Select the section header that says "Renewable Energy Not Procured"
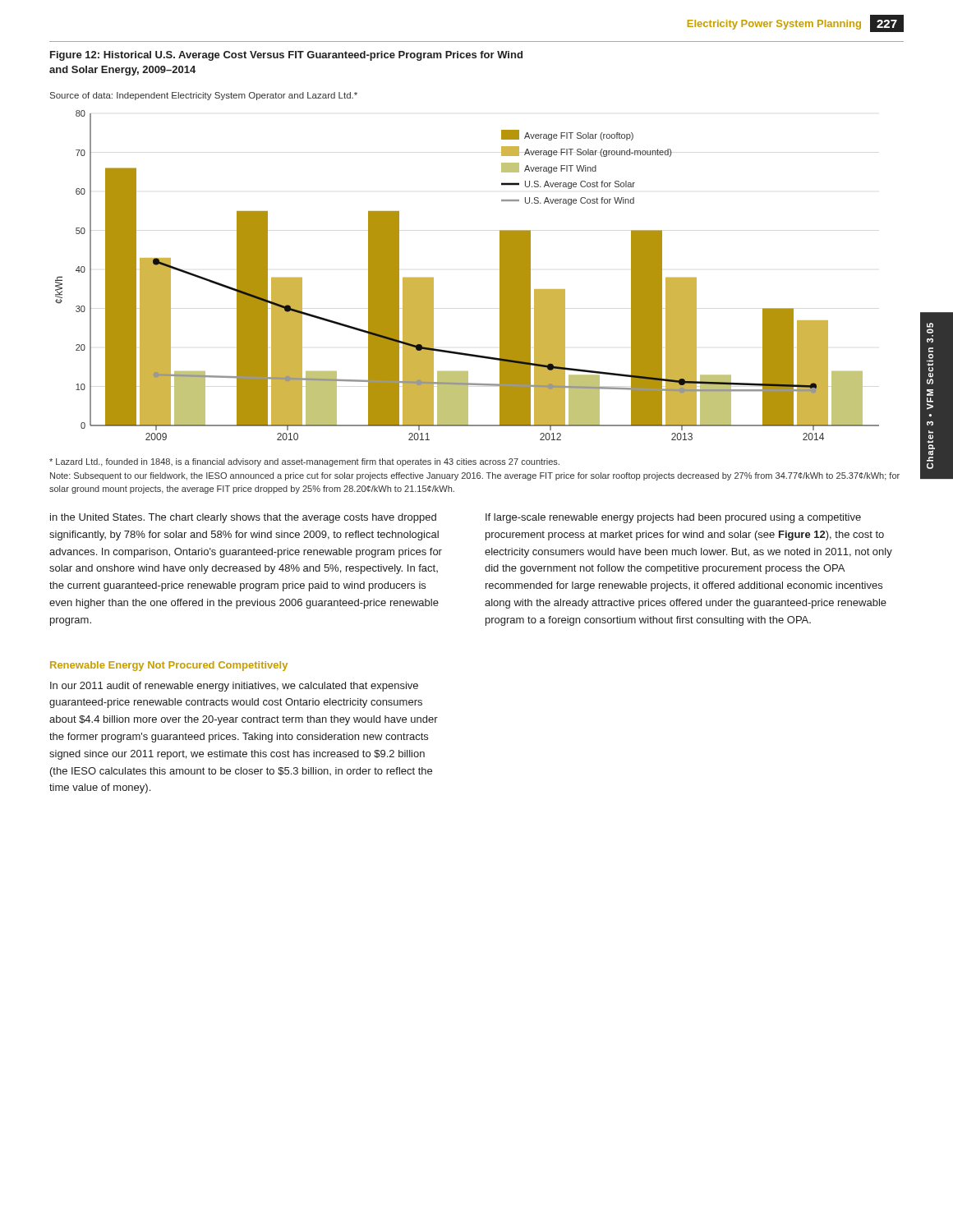The width and height of the screenshot is (953, 1232). tap(169, 665)
